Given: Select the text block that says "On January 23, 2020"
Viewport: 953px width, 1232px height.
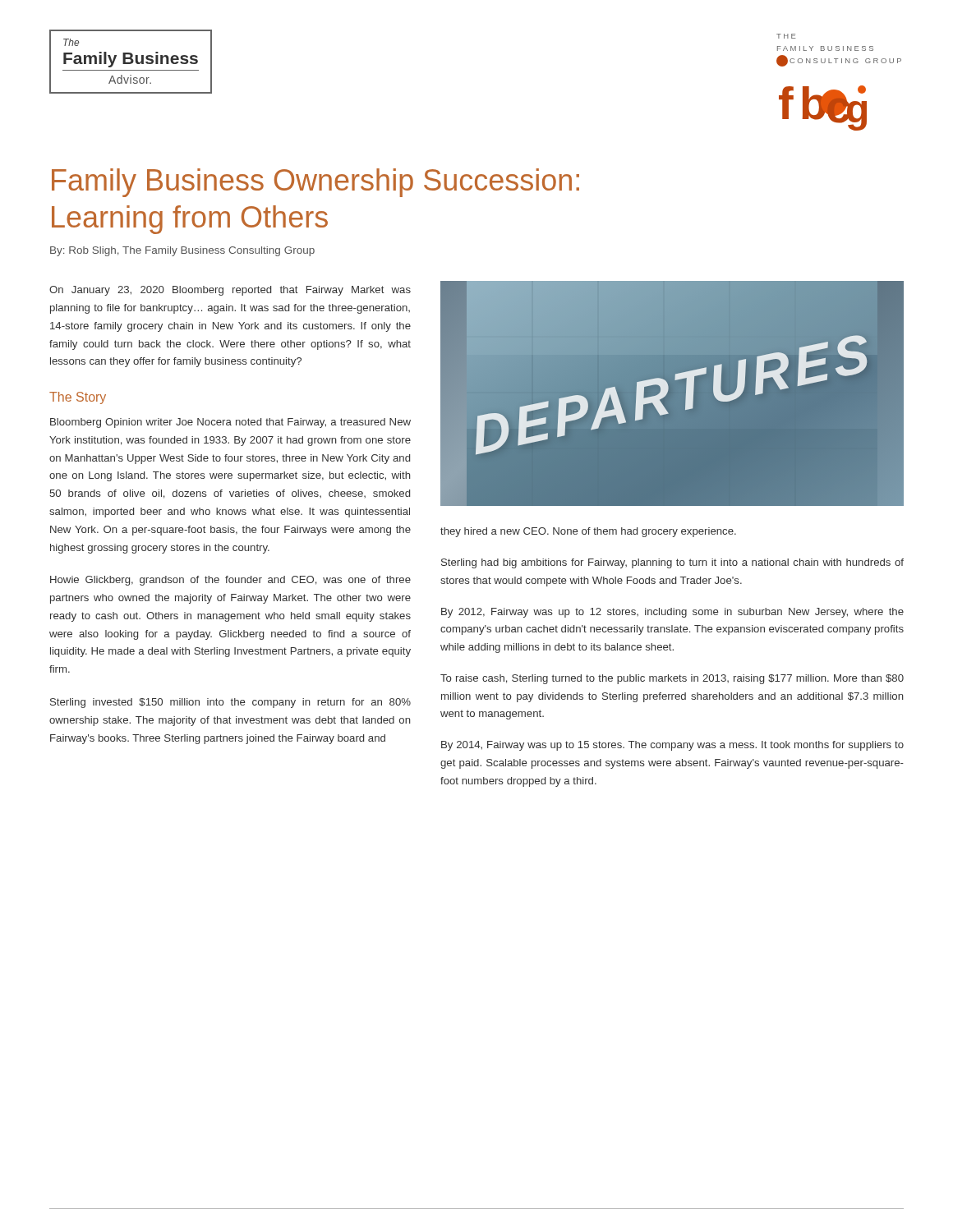Looking at the screenshot, I should point(230,326).
